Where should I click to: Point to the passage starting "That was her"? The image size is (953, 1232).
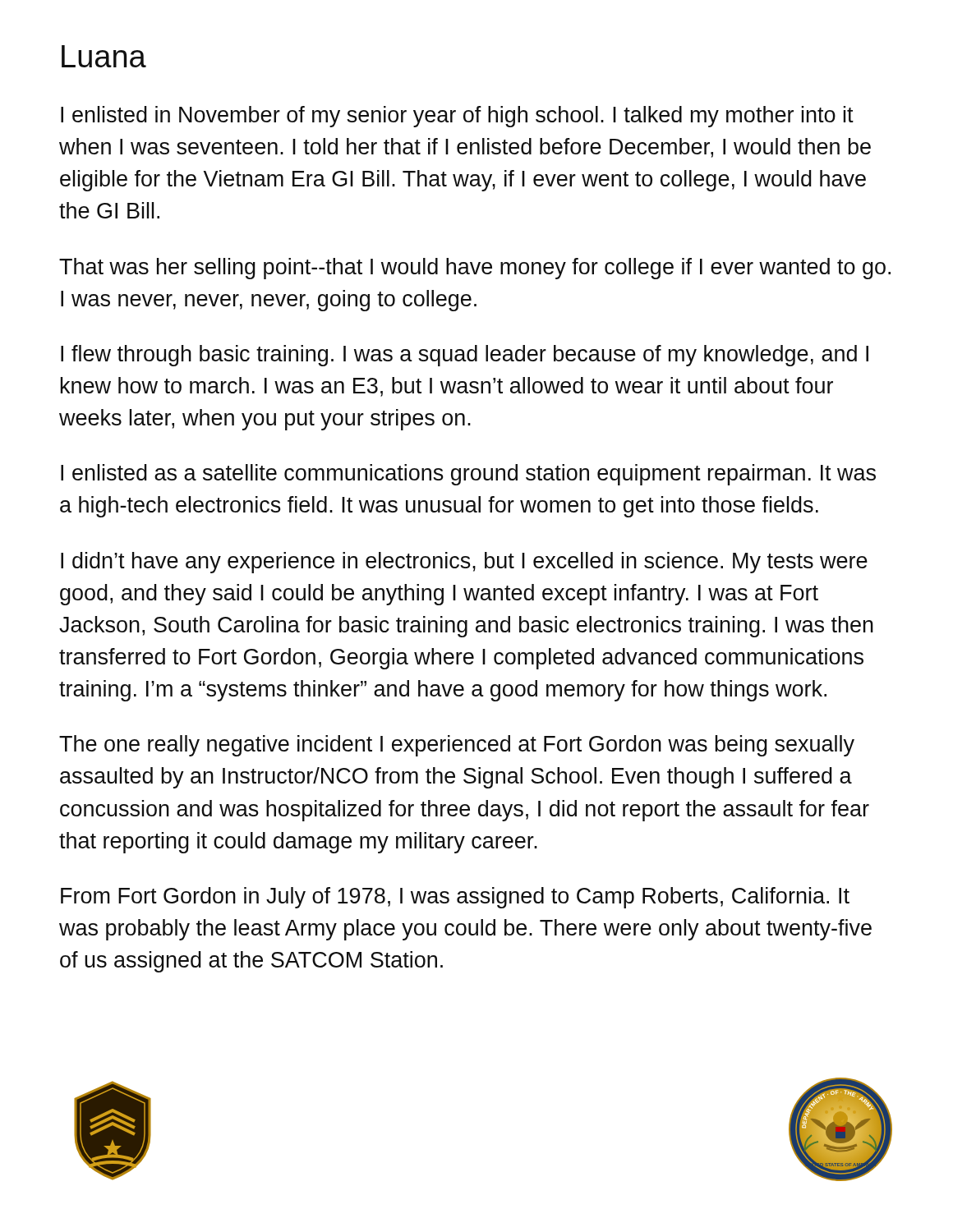click(x=476, y=283)
